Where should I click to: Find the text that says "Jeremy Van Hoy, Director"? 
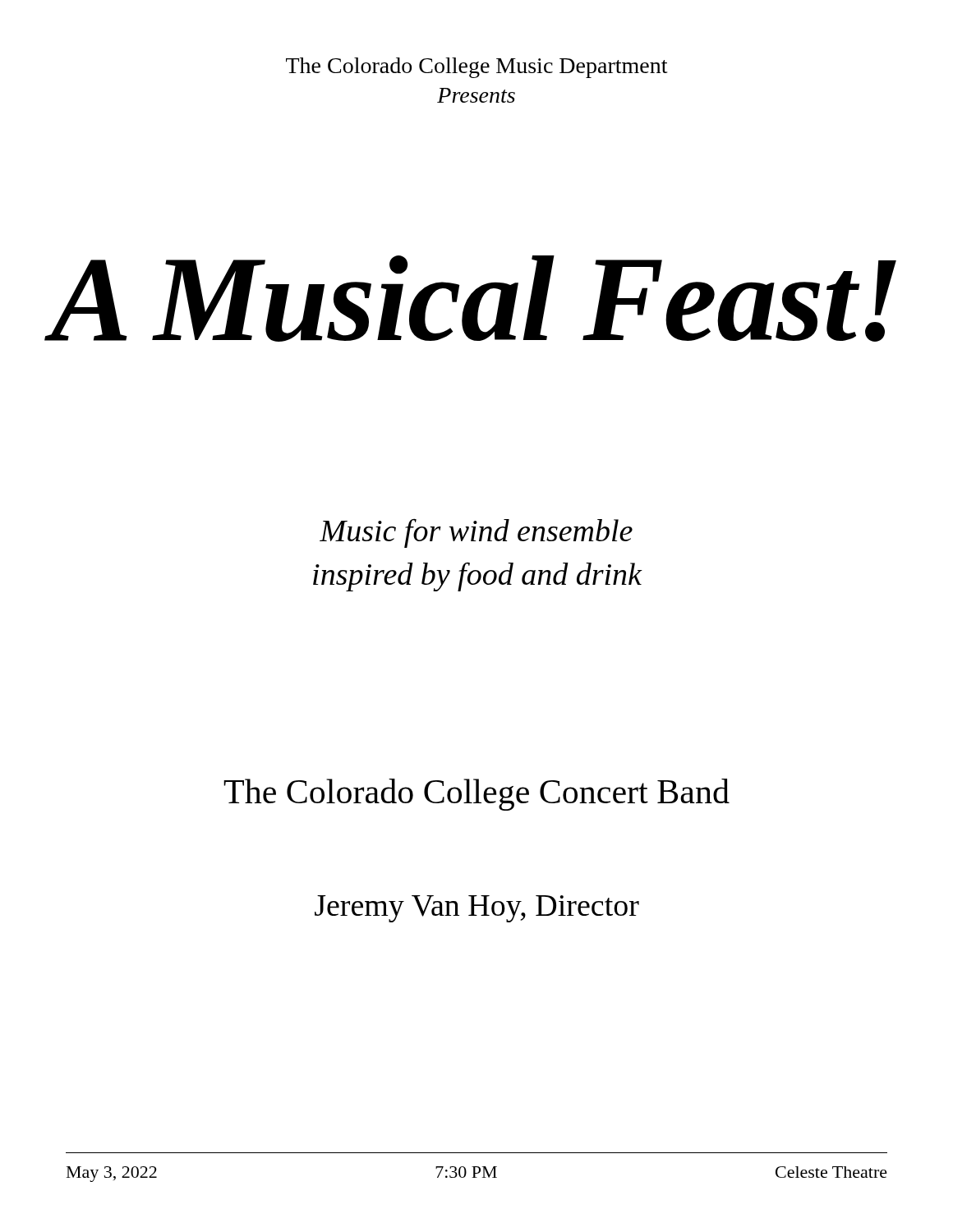tap(476, 905)
